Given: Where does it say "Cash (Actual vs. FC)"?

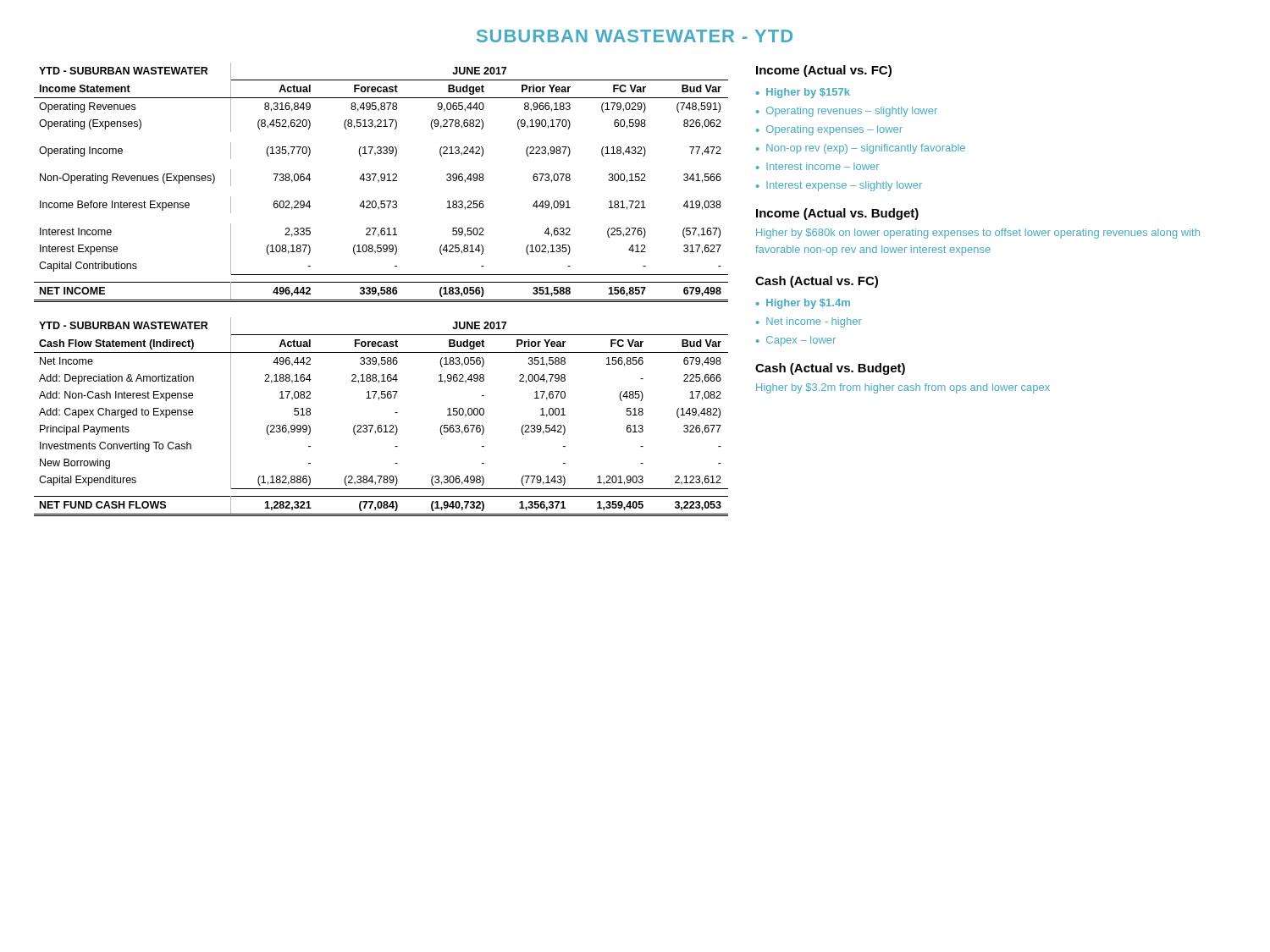Looking at the screenshot, I should coord(817,281).
